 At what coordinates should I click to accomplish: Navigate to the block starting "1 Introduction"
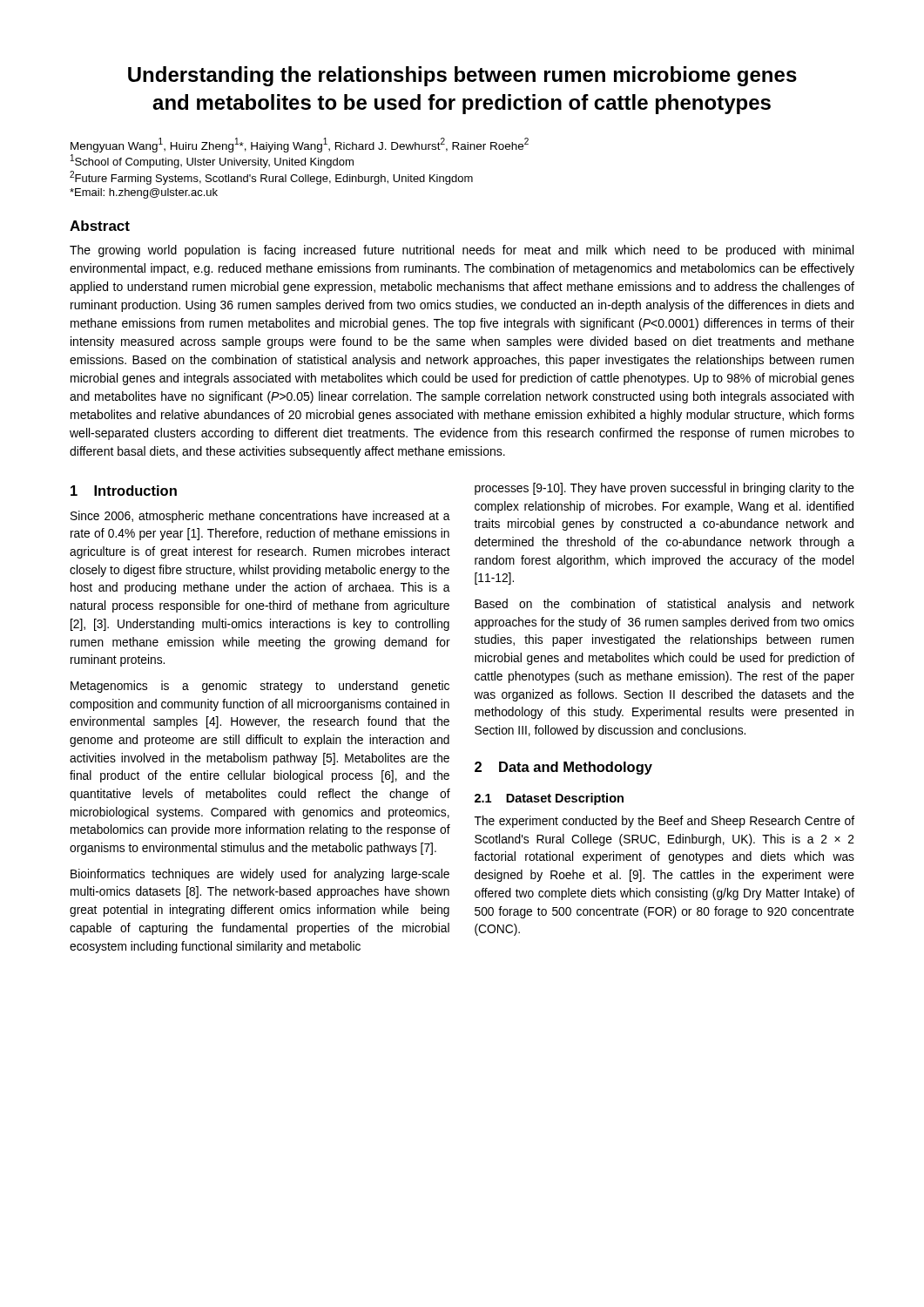pos(124,491)
